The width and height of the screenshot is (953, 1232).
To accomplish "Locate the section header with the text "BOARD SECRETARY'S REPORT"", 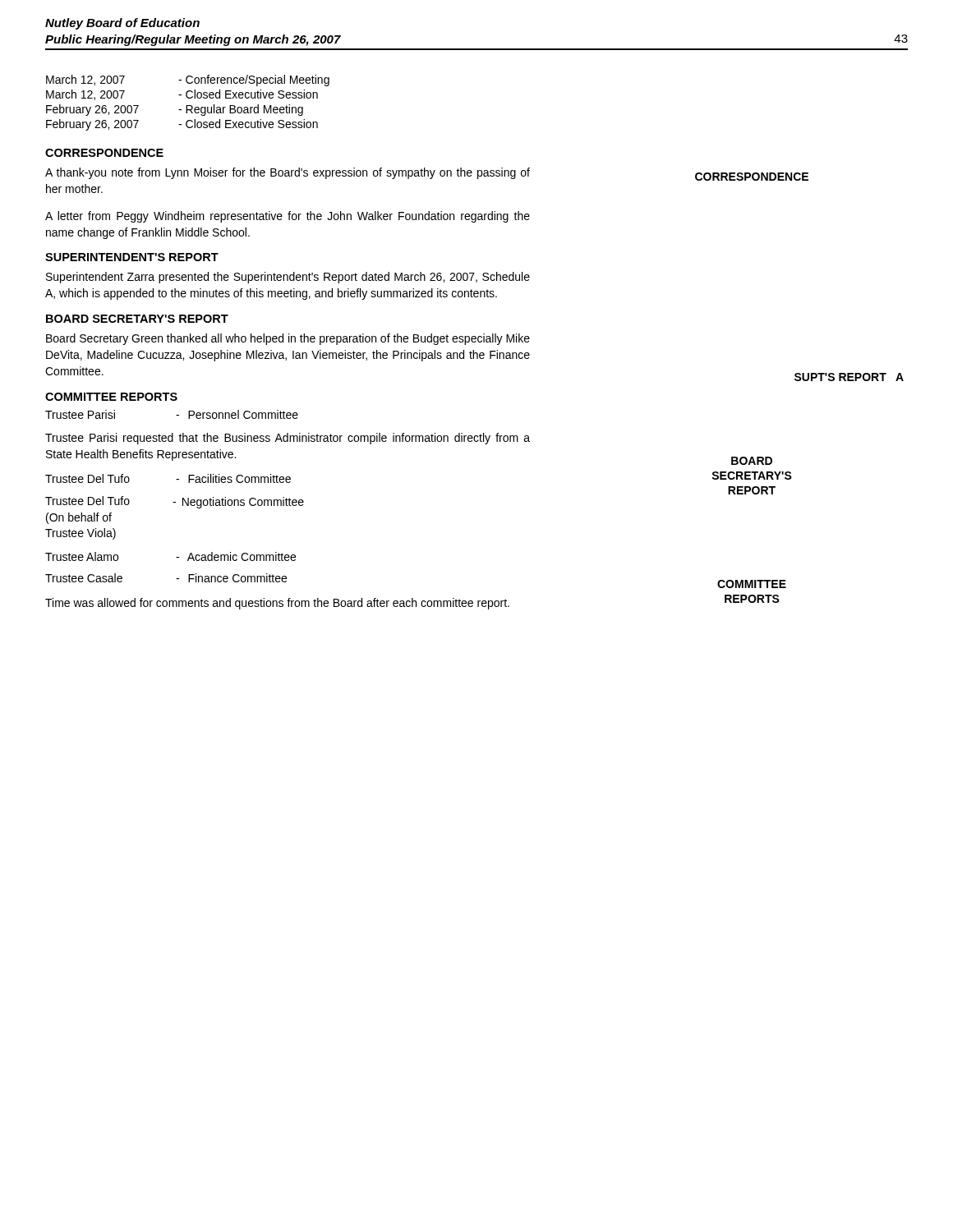I will pos(137,319).
